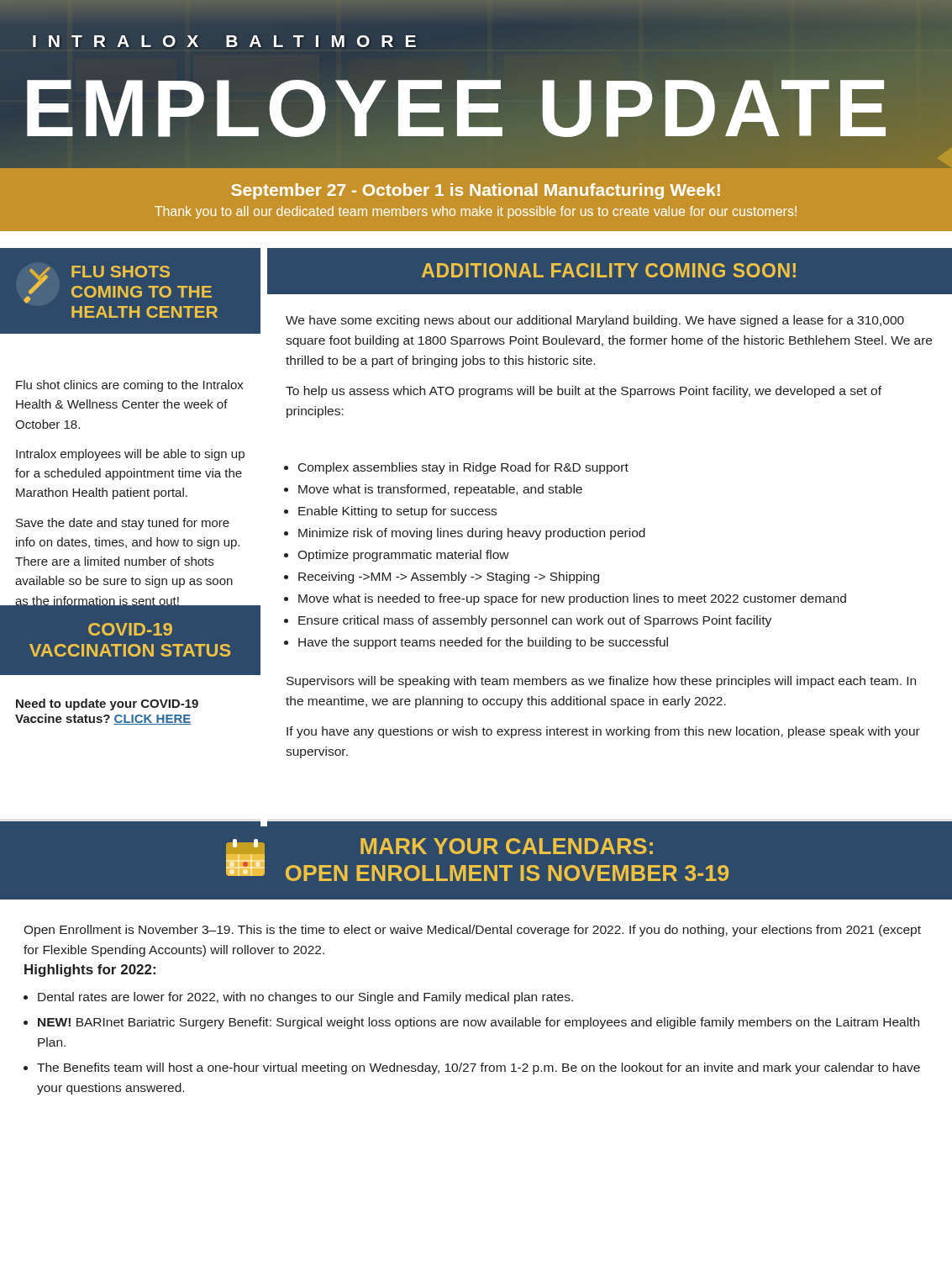Locate the passage starting "September 27 - October 1 is National Manufacturing"
This screenshot has height=1261, width=952.
[x=476, y=200]
